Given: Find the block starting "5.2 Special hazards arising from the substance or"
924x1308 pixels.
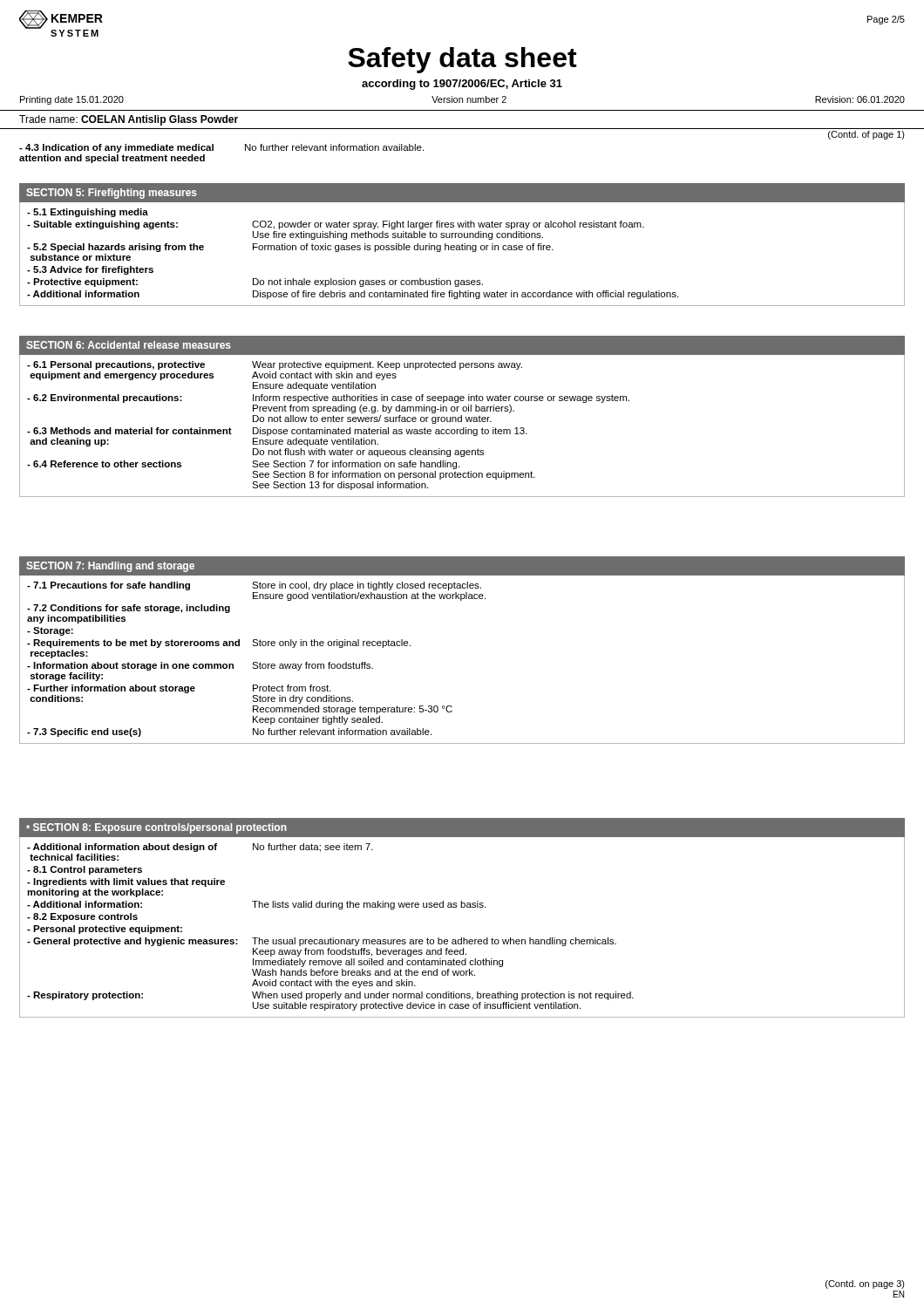Looking at the screenshot, I should point(462,252).
